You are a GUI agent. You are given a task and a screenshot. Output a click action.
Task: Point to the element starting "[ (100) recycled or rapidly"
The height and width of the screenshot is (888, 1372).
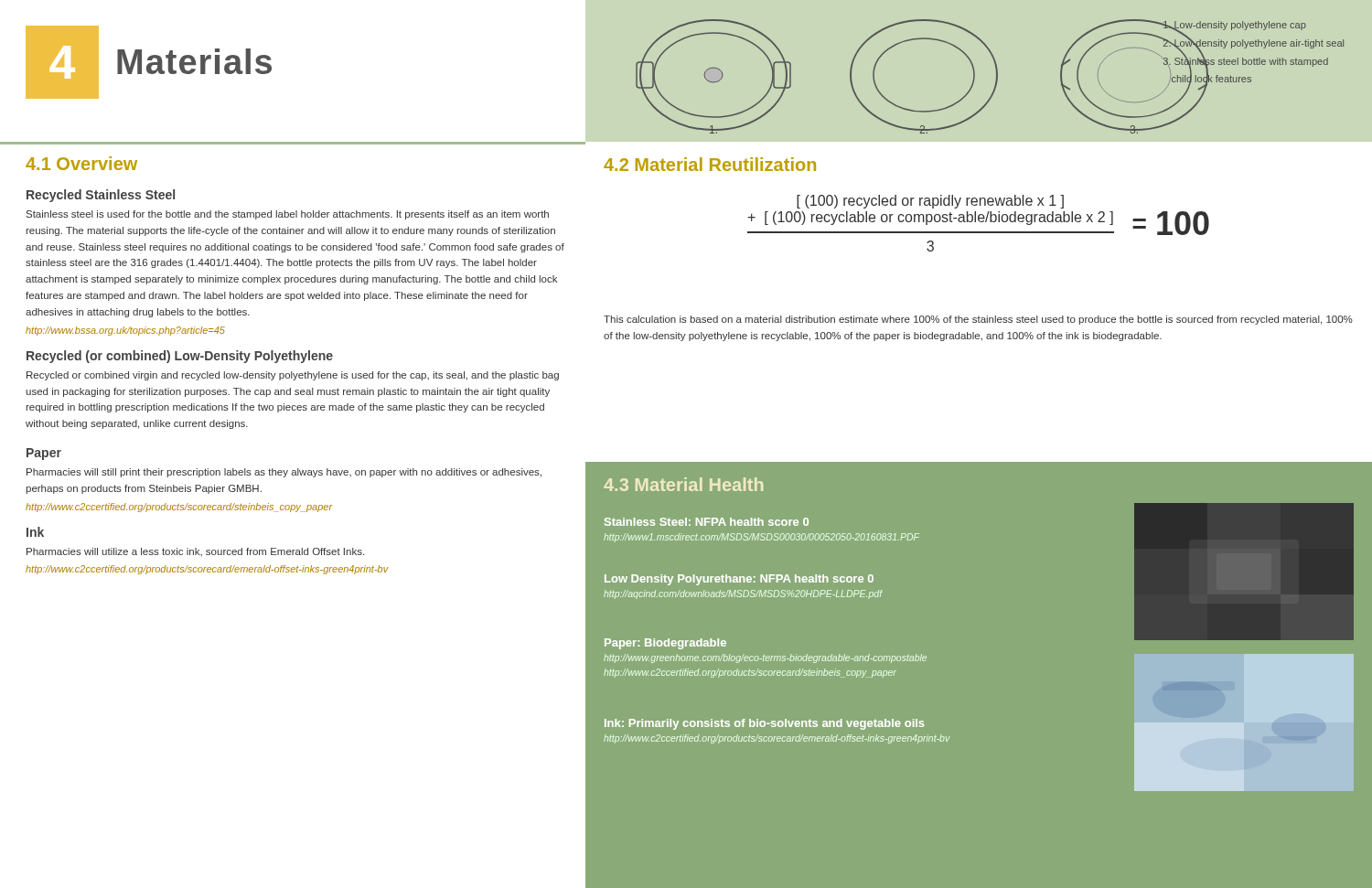click(x=979, y=224)
